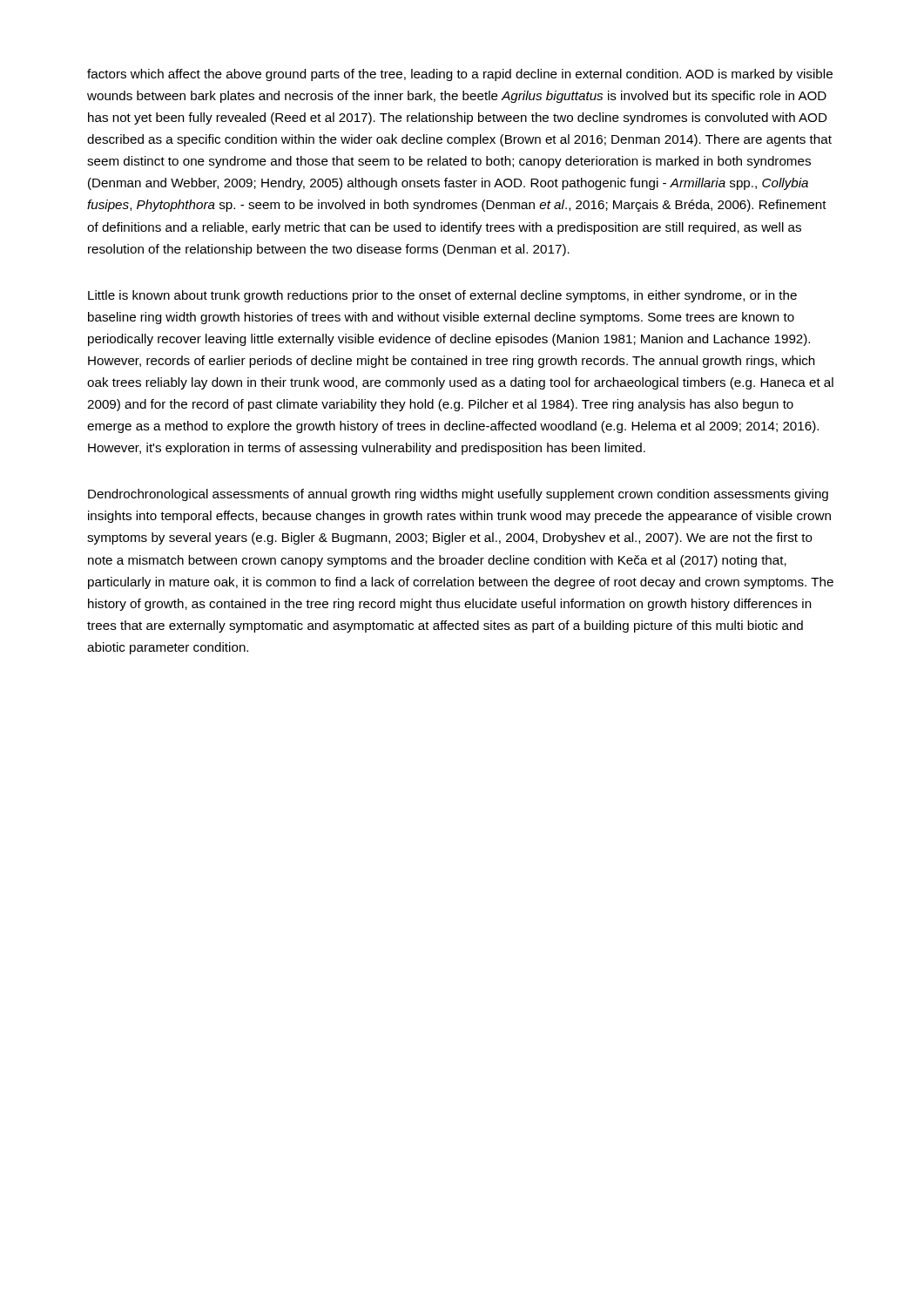Find the text block that reads "Little is known about trunk growth"
This screenshot has height=1307, width=924.
(x=461, y=371)
